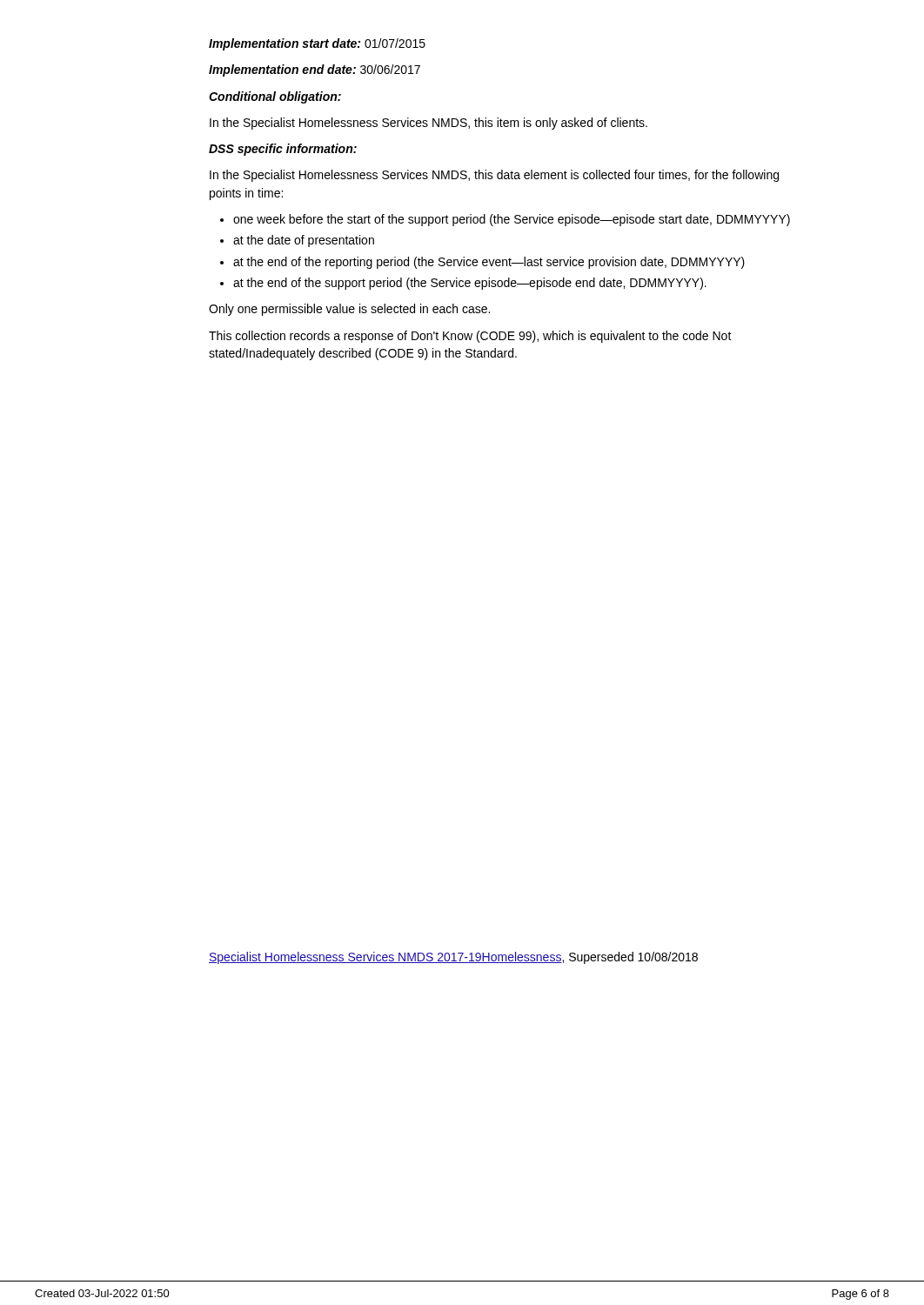Find the list item that says "at the end of the support period (the"

pyautogui.click(x=470, y=283)
